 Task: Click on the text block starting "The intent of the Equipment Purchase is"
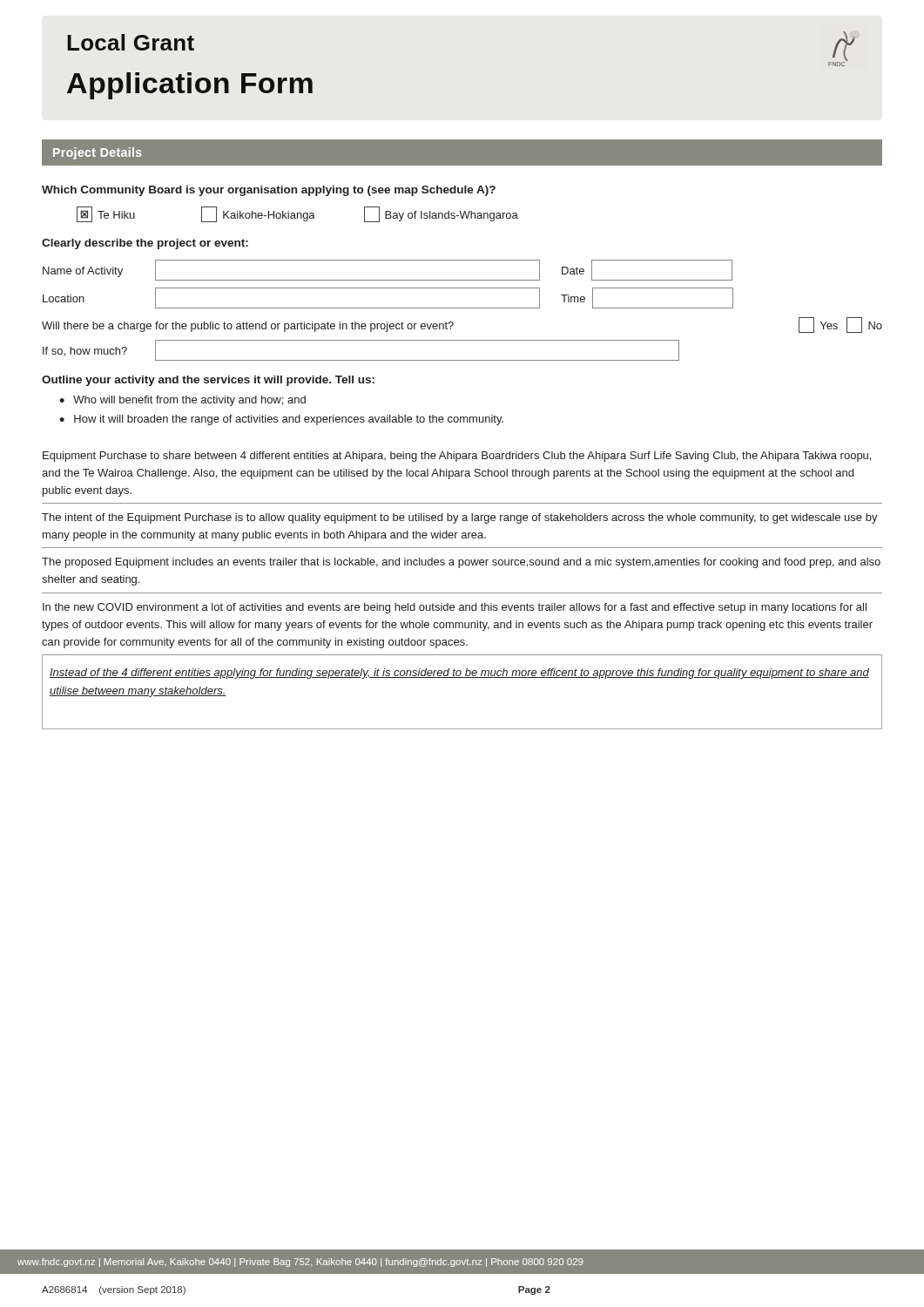click(460, 526)
